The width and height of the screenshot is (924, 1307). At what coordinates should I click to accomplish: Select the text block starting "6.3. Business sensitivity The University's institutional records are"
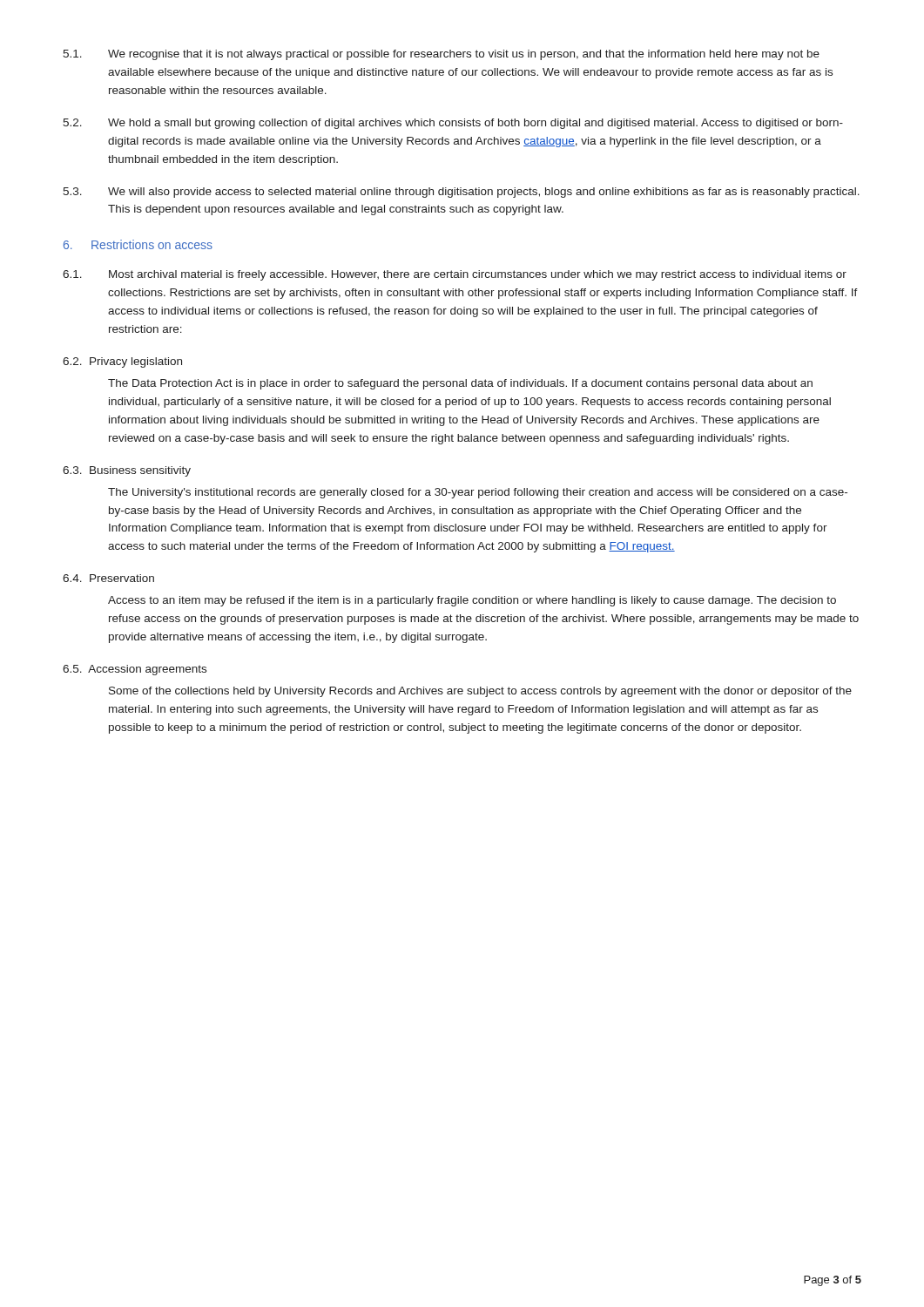pos(462,509)
